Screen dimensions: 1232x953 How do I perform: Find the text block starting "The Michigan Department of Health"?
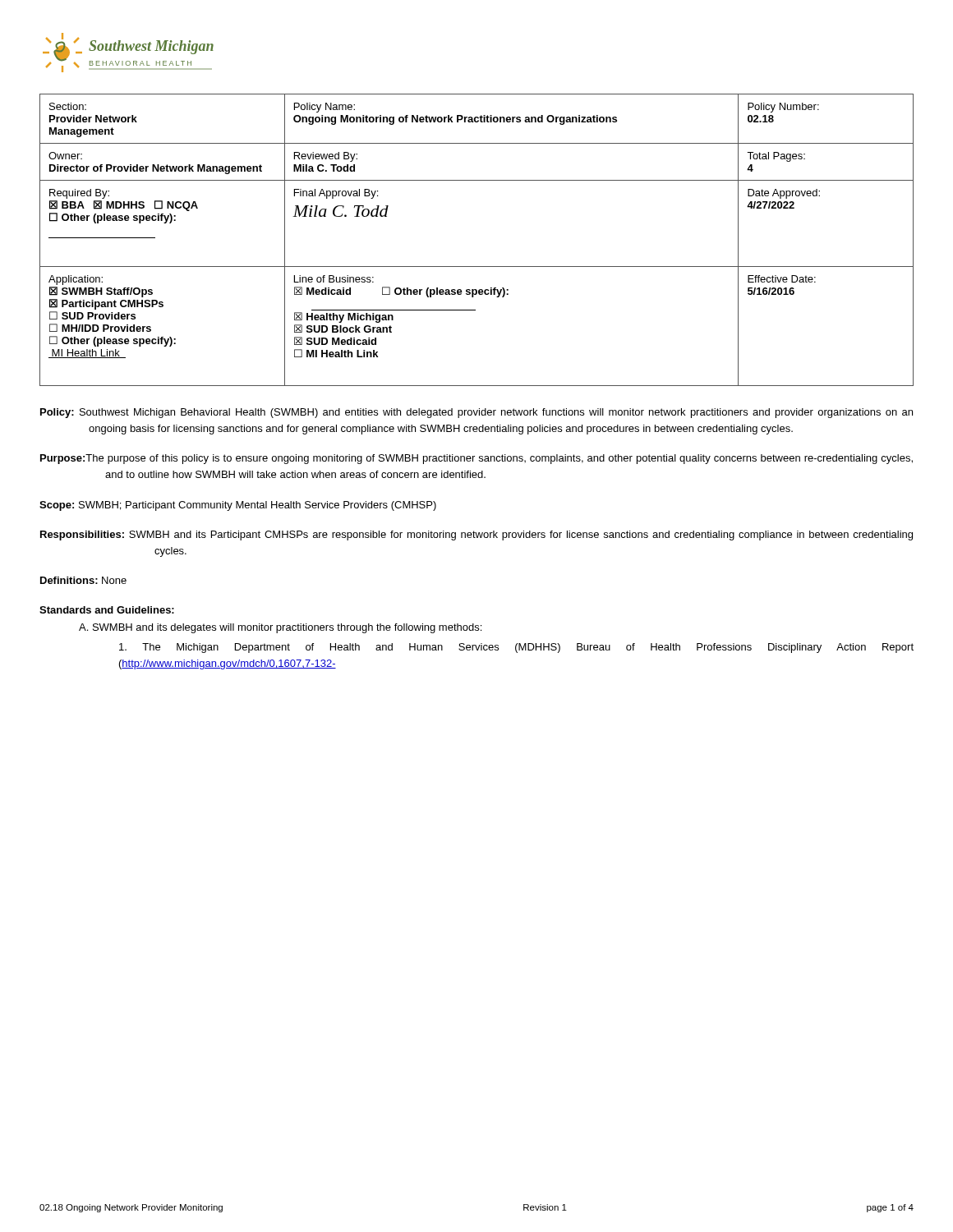[x=516, y=655]
